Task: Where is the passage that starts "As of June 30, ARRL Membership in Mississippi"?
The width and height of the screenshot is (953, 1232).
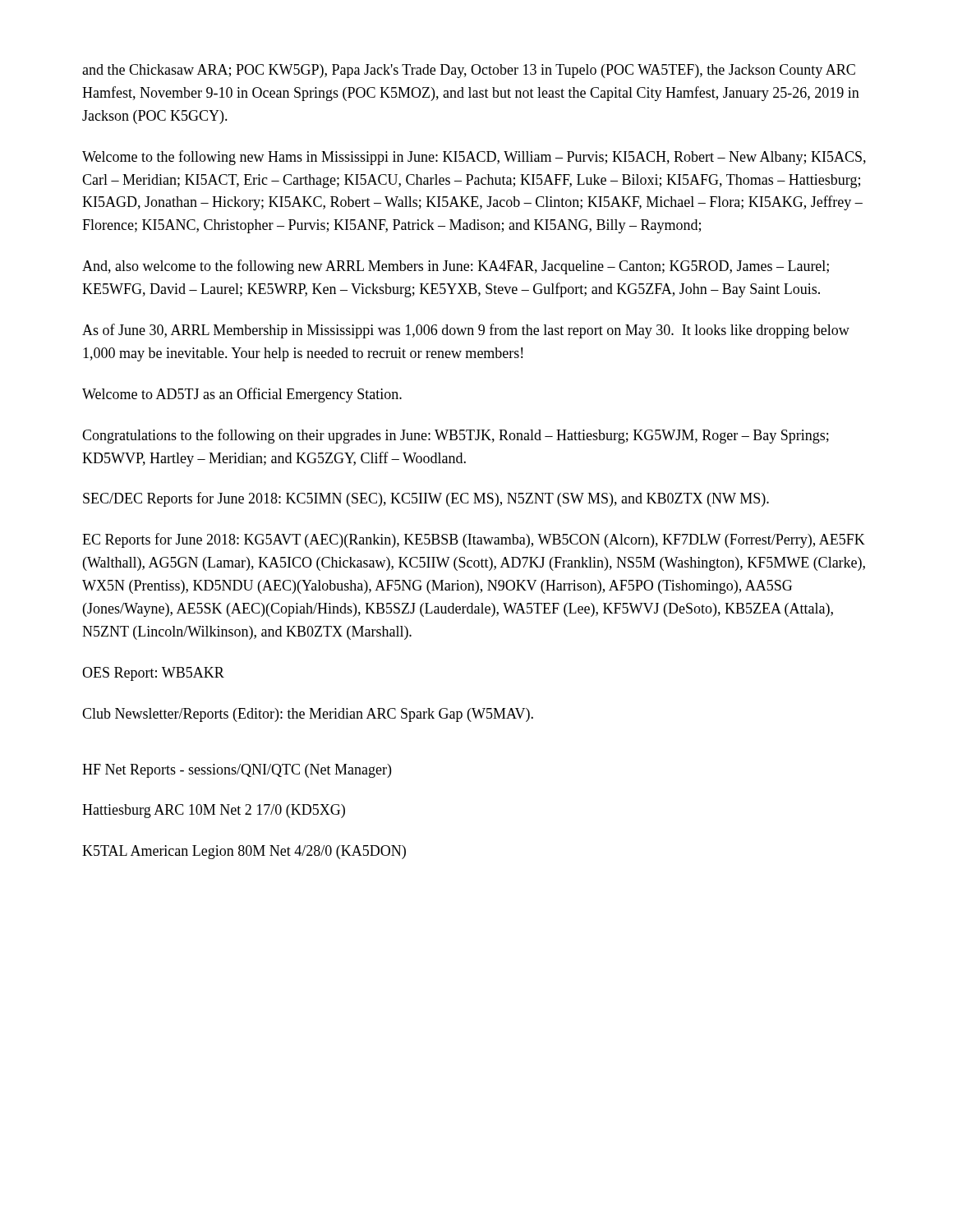Action: pyautogui.click(x=466, y=342)
